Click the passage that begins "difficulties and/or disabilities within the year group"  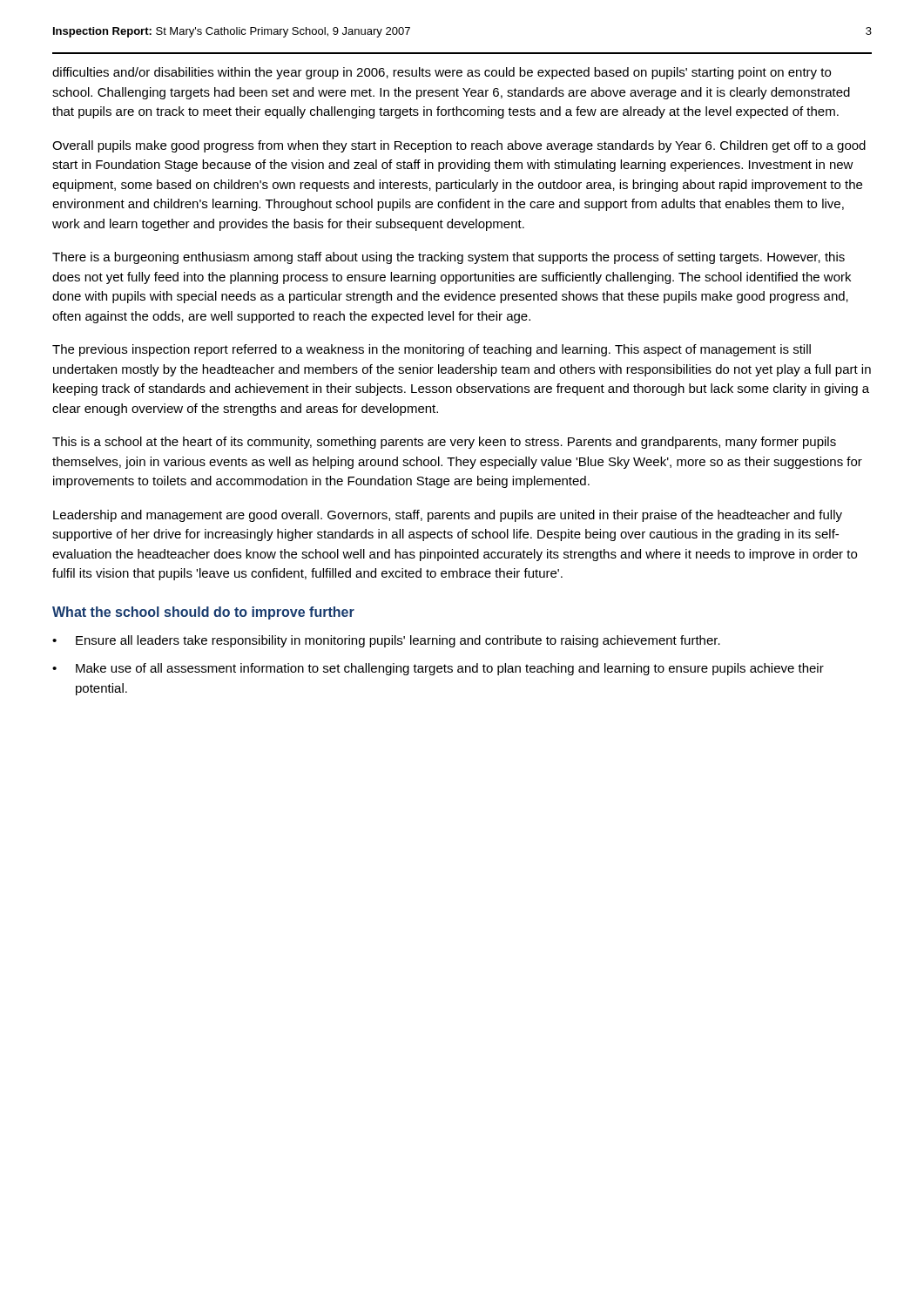click(451, 91)
